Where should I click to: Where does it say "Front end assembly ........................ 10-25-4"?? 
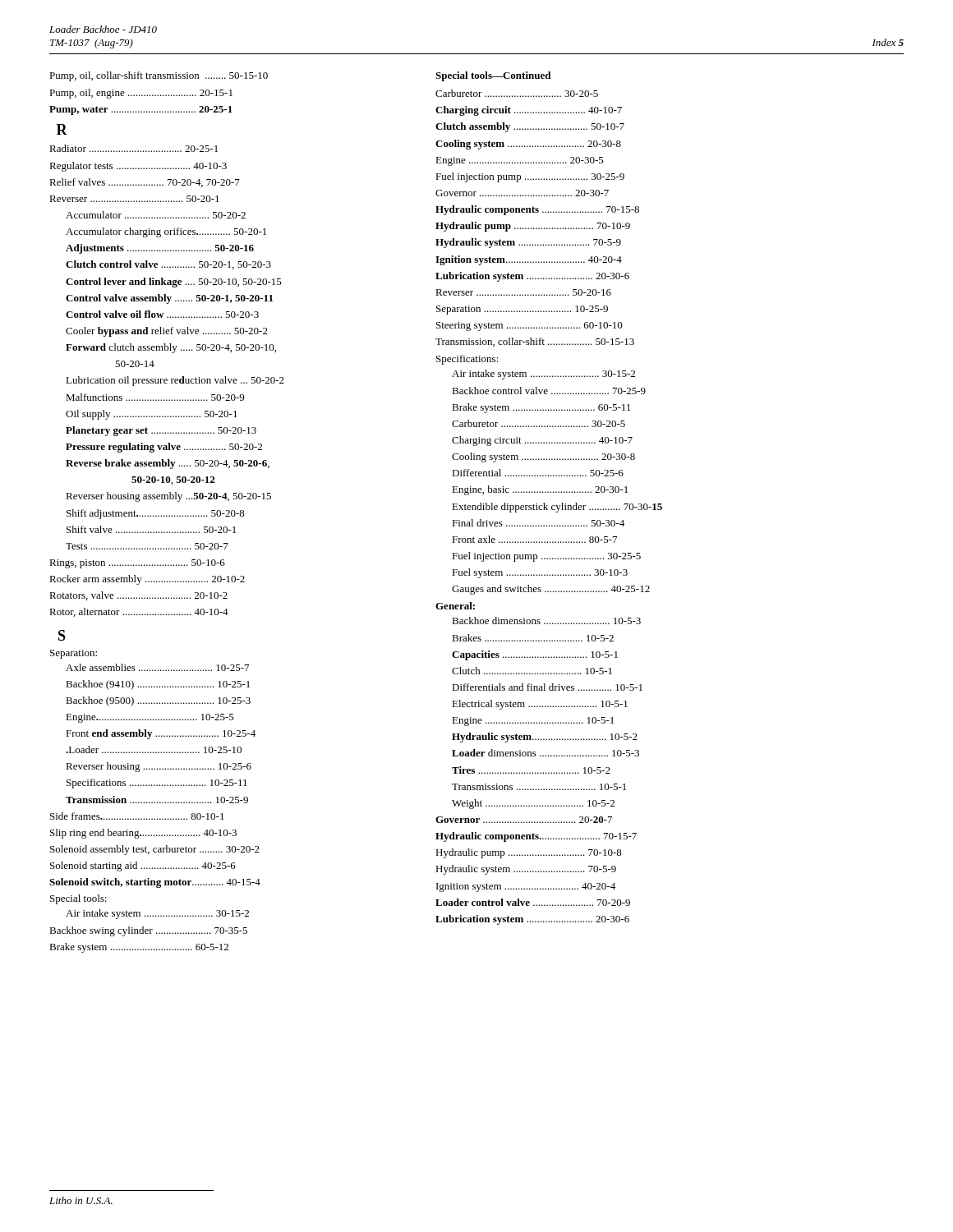pos(161,733)
